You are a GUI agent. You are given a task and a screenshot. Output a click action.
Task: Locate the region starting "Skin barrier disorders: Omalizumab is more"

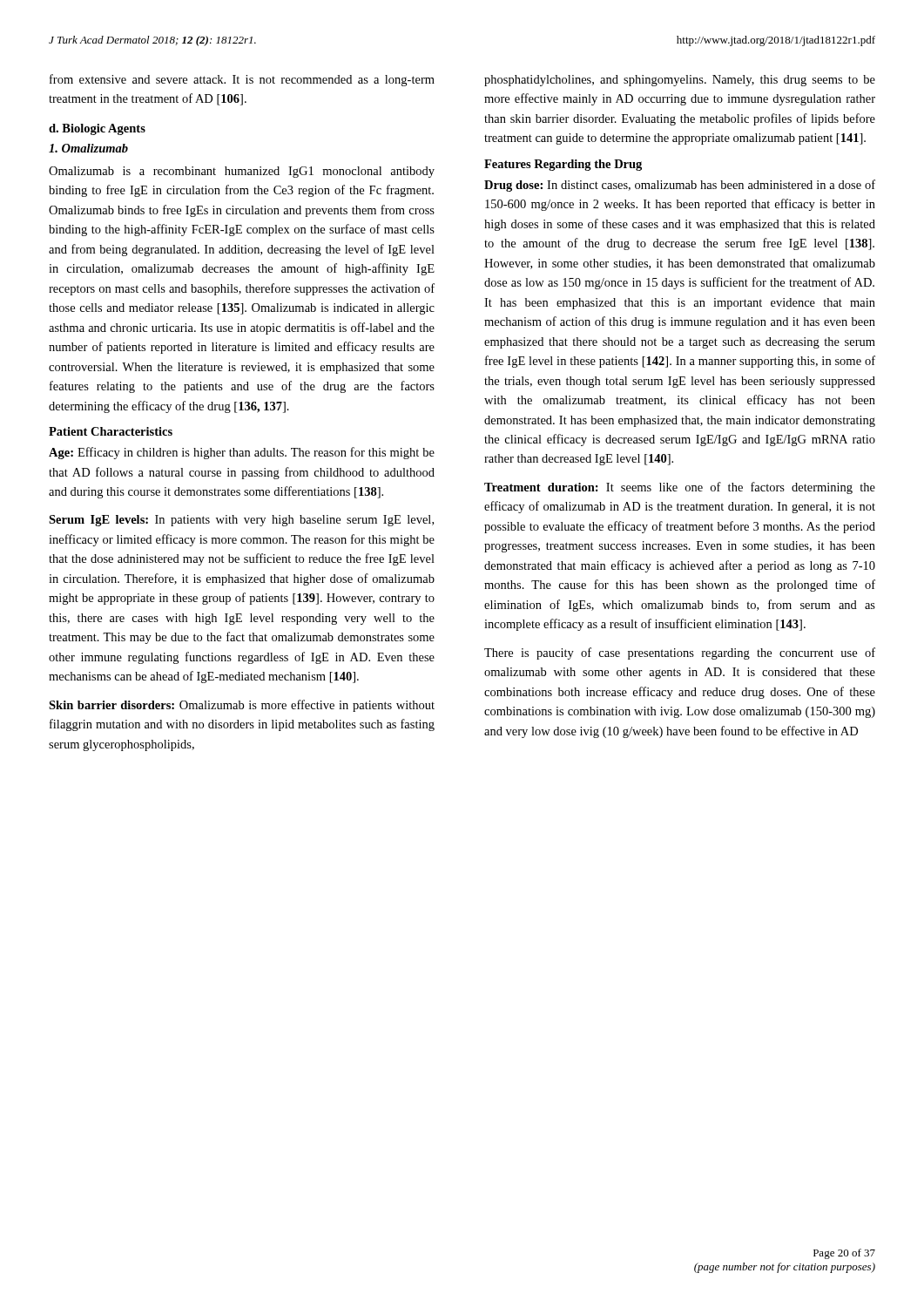click(x=242, y=724)
